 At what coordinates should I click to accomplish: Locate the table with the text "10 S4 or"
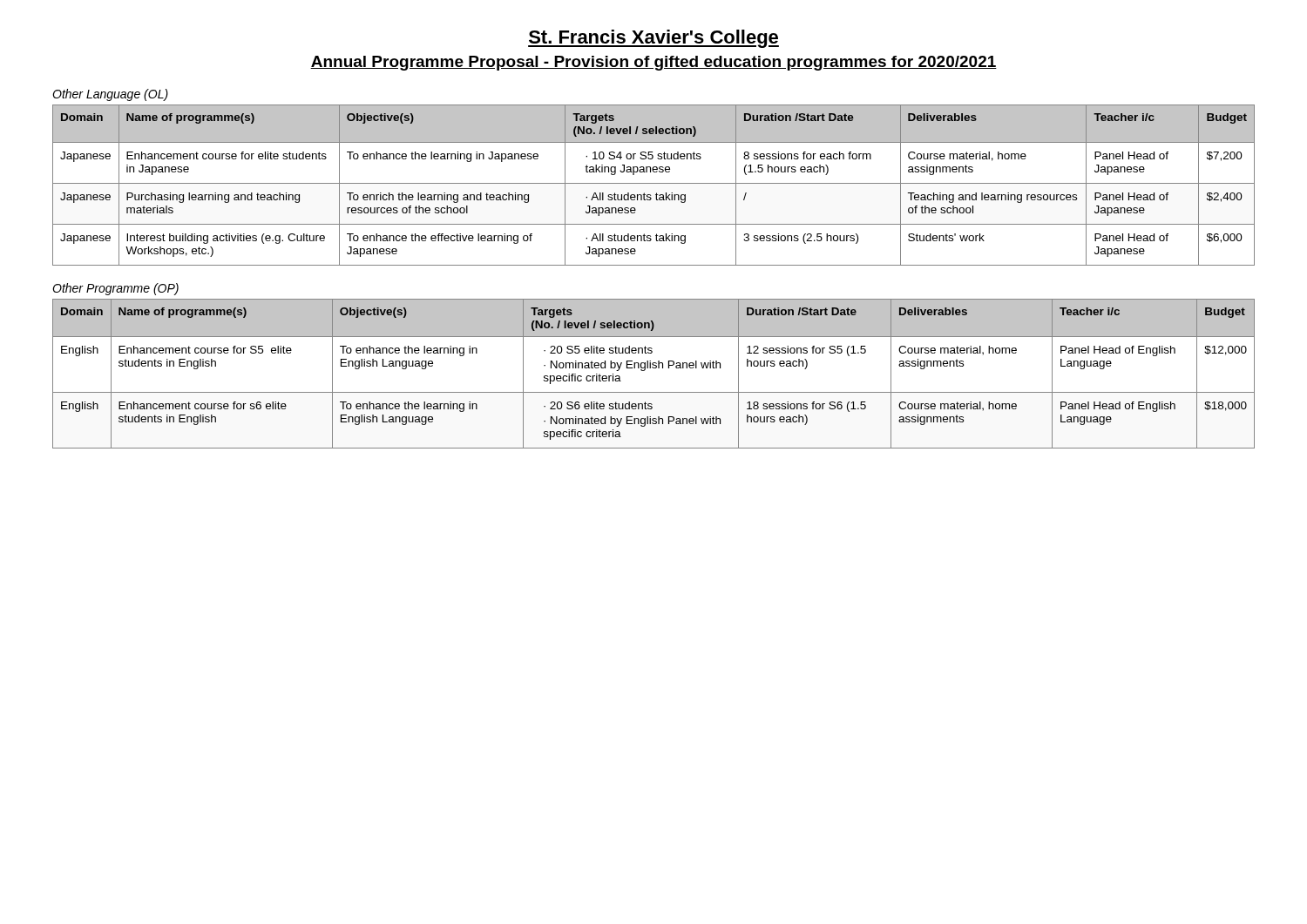pyautogui.click(x=654, y=185)
